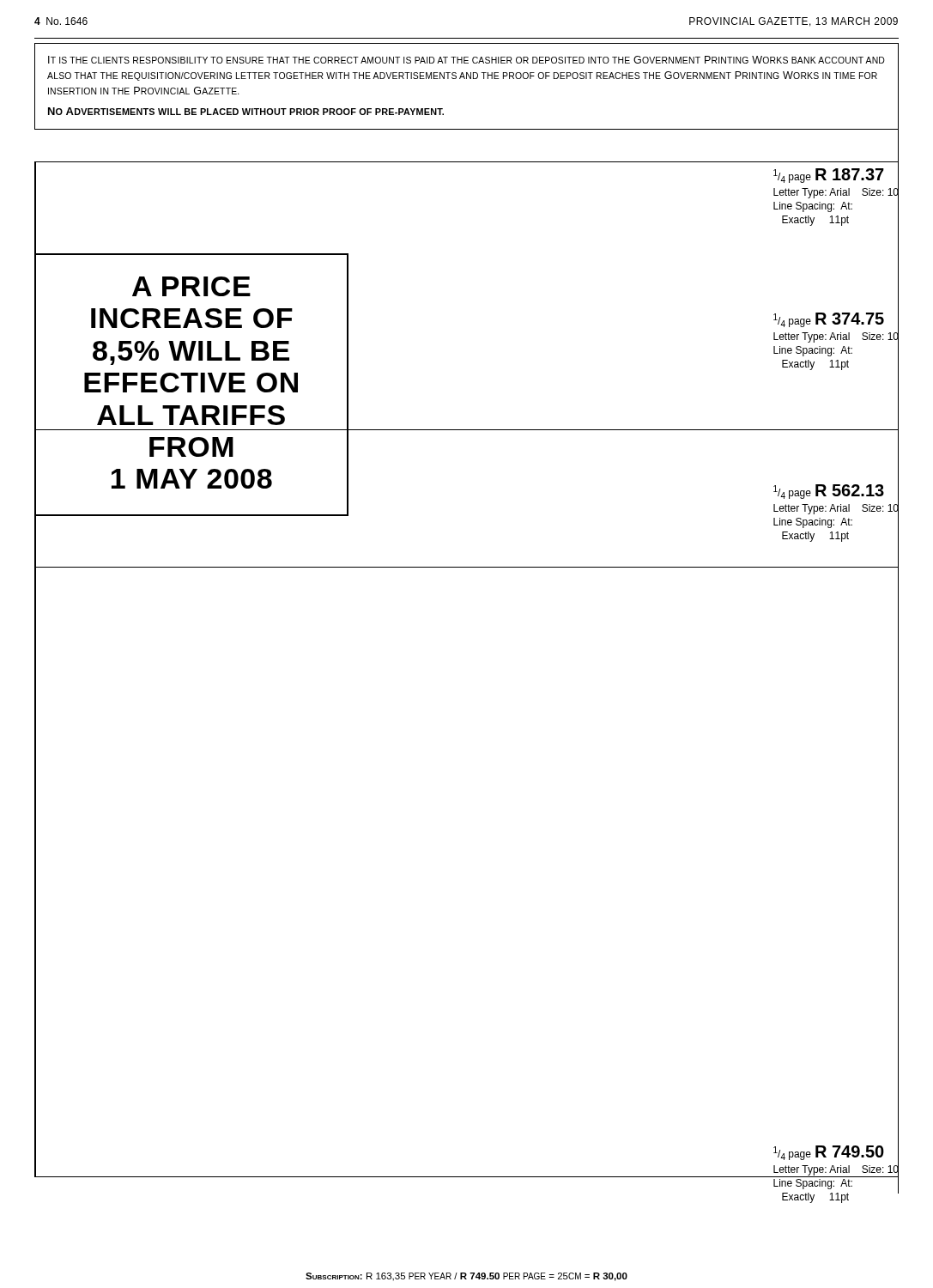
Task: Navigate to the text block starting "1/4 page R 374.75 Letter Type:"
Action: (836, 340)
